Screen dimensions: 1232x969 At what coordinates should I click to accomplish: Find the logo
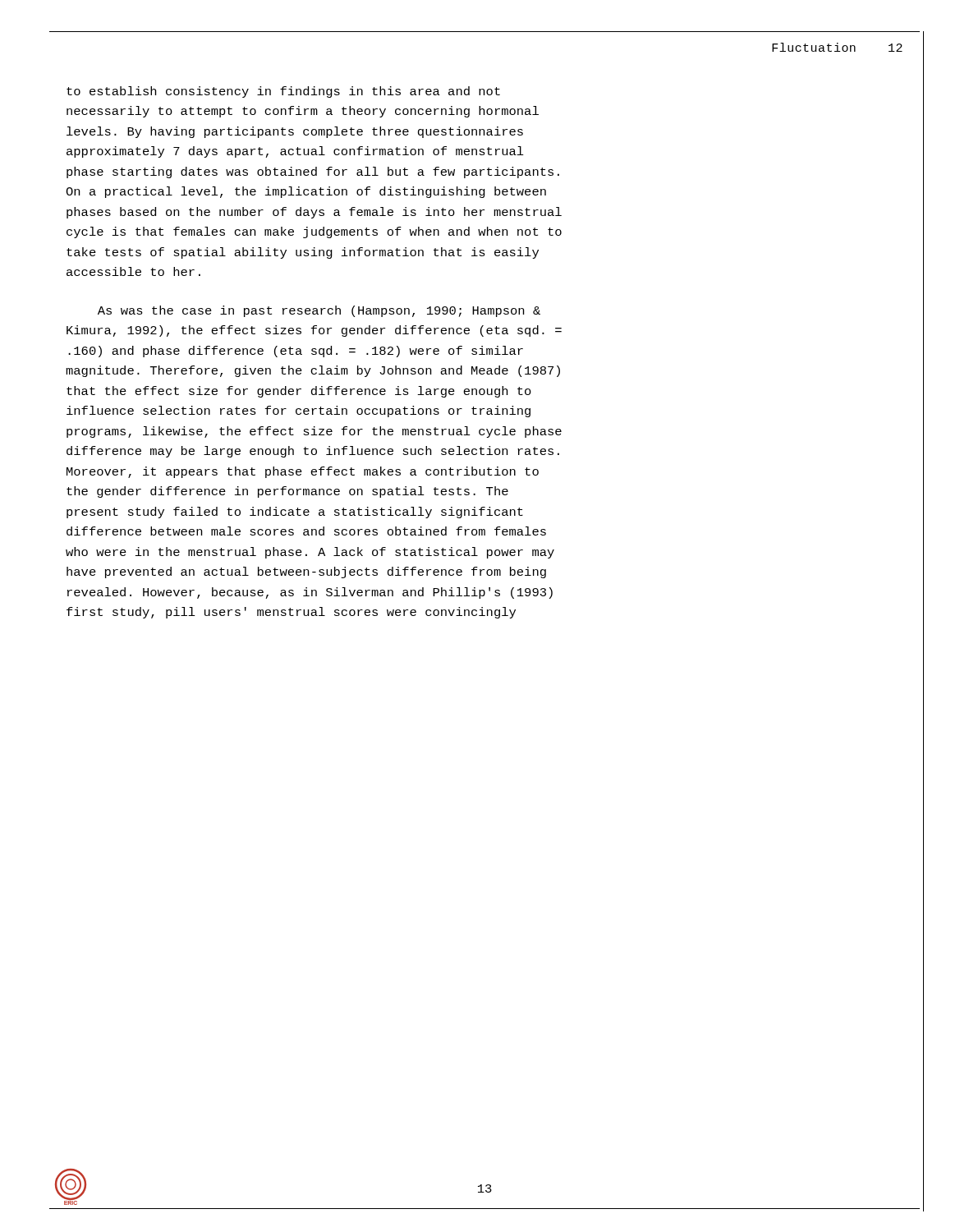coord(71,1188)
